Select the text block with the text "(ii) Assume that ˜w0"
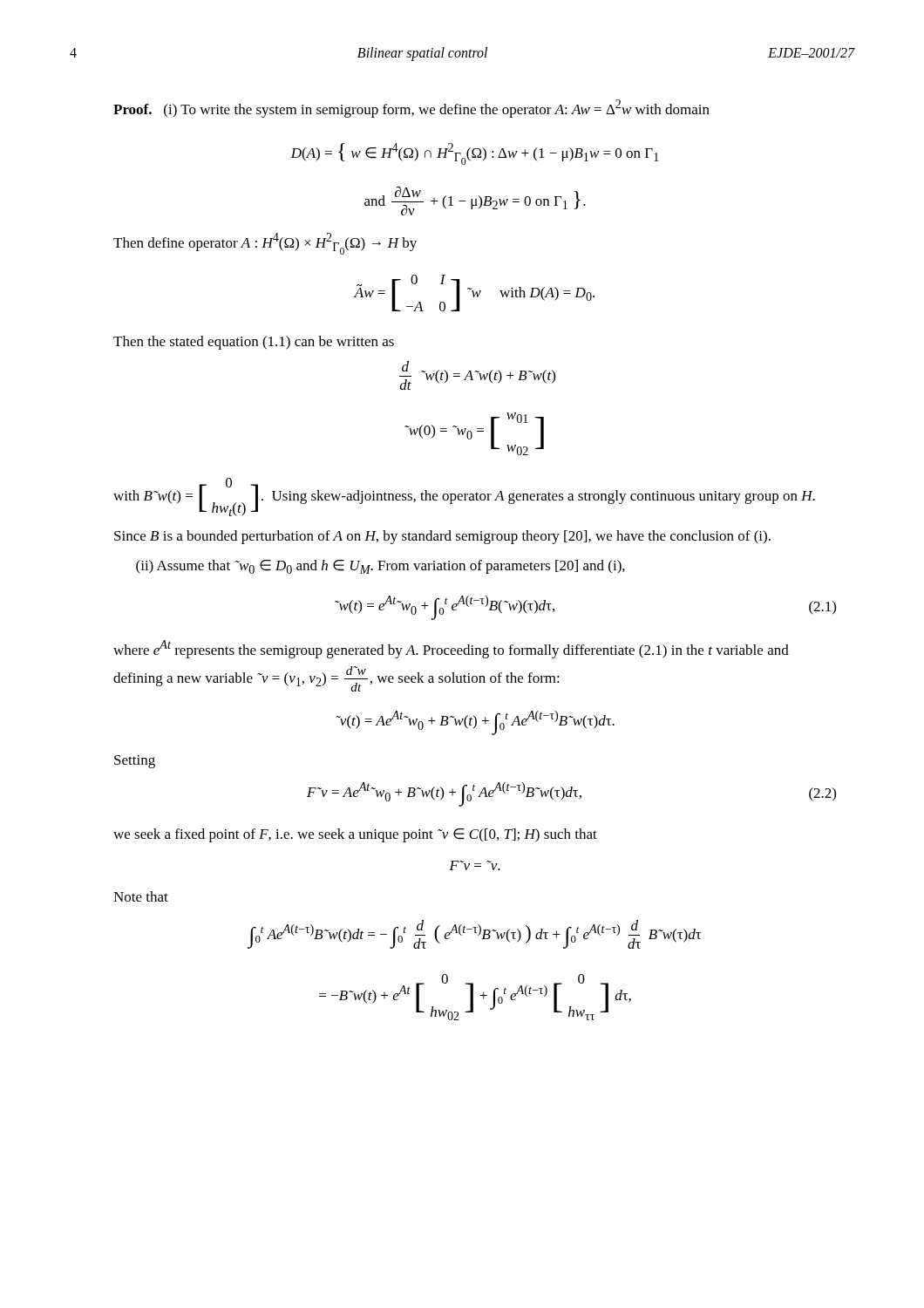Image resolution: width=924 pixels, height=1308 pixels. (x=369, y=567)
